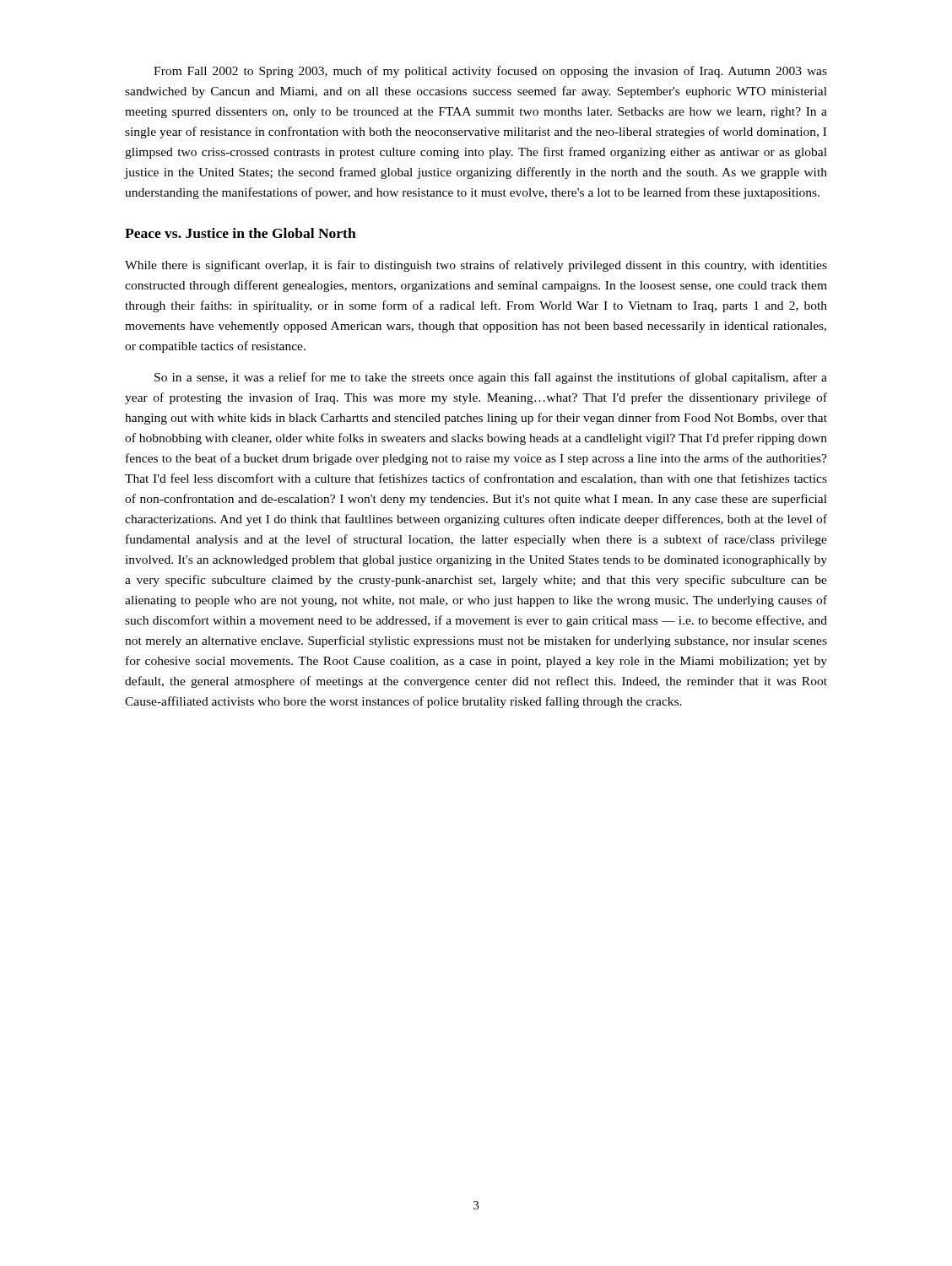Click the section header
The width and height of the screenshot is (952, 1266).
coord(240,233)
